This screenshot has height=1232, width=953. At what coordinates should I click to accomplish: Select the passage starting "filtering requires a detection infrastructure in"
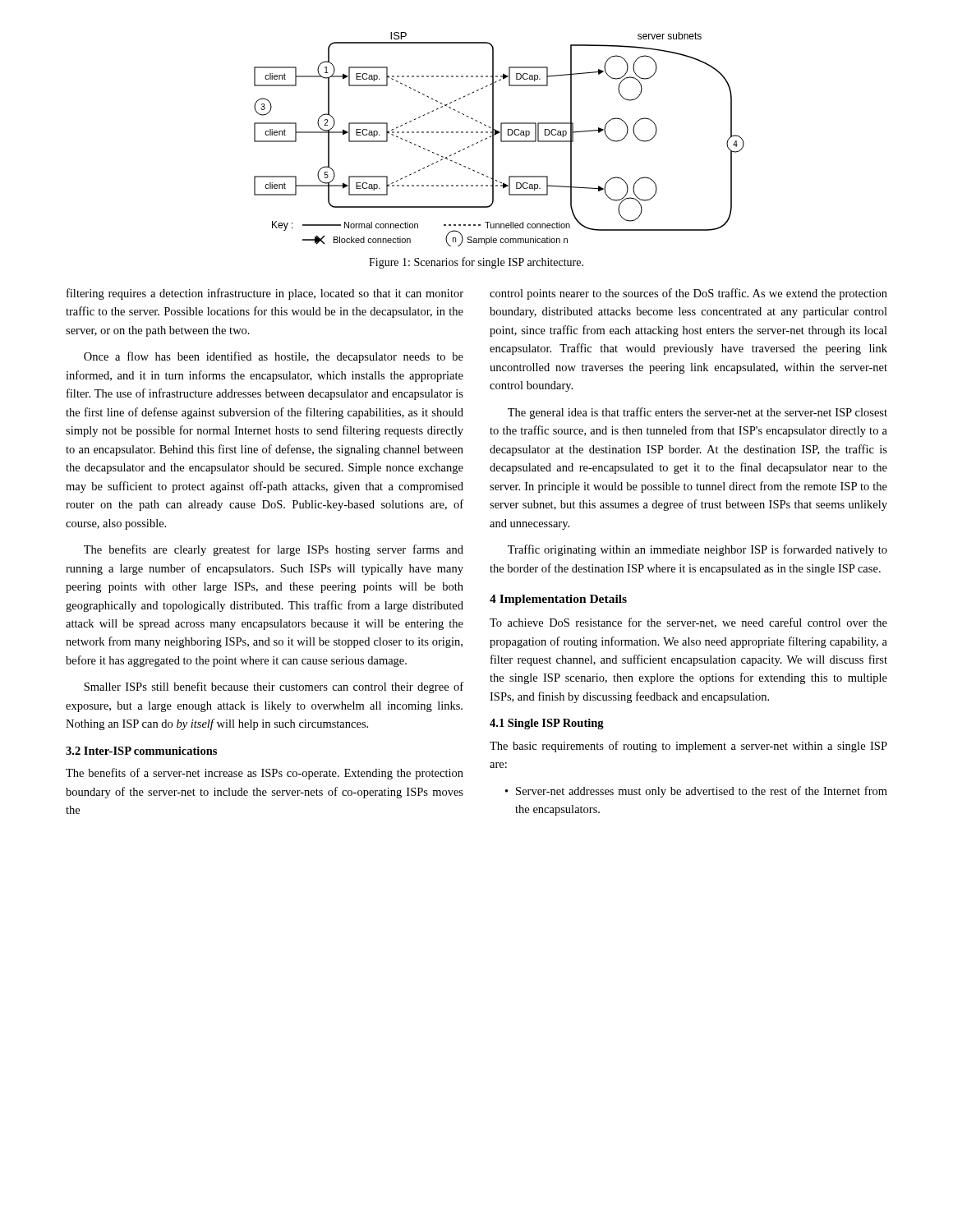pyautogui.click(x=265, y=312)
